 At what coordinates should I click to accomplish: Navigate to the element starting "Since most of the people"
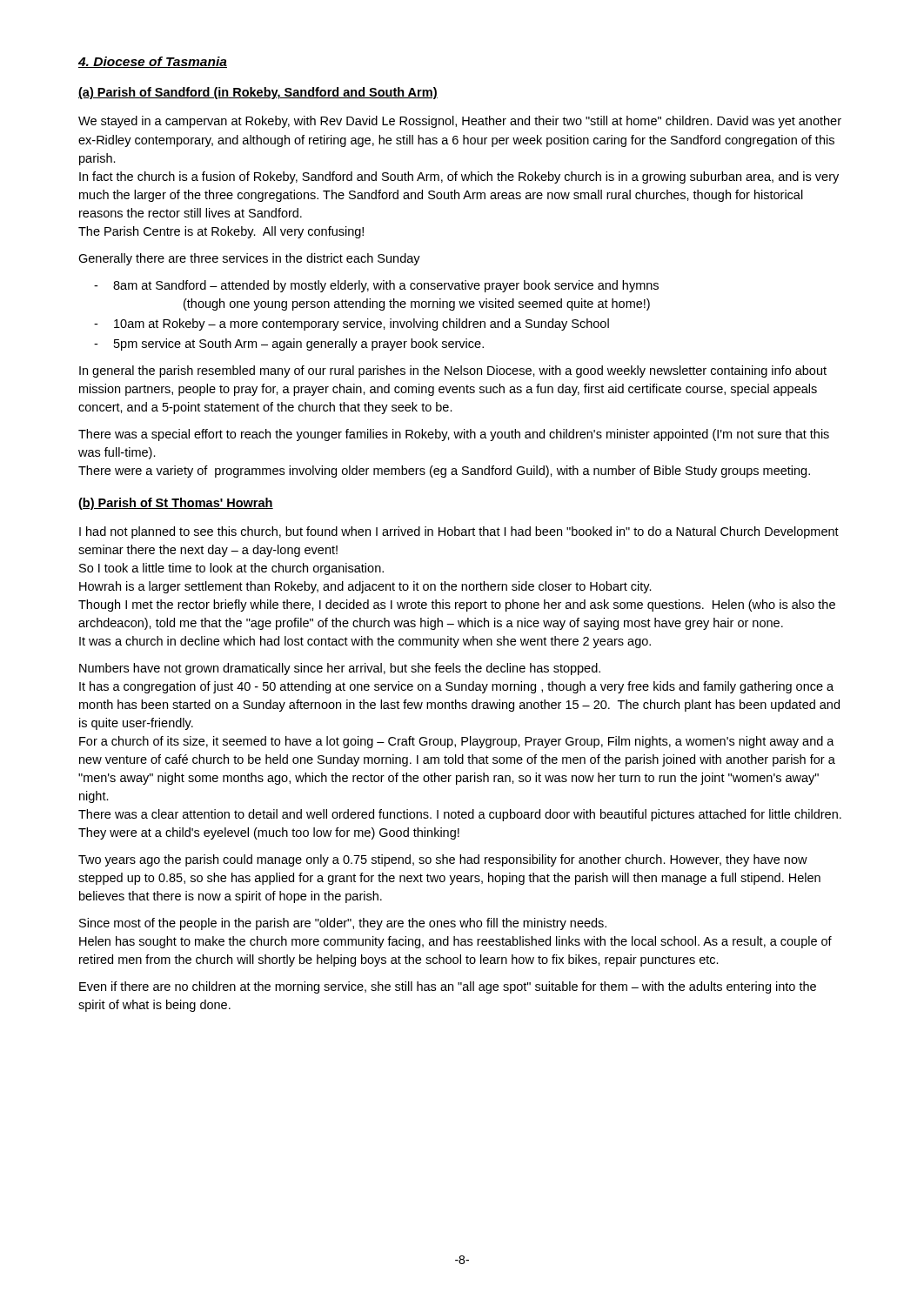tap(455, 941)
